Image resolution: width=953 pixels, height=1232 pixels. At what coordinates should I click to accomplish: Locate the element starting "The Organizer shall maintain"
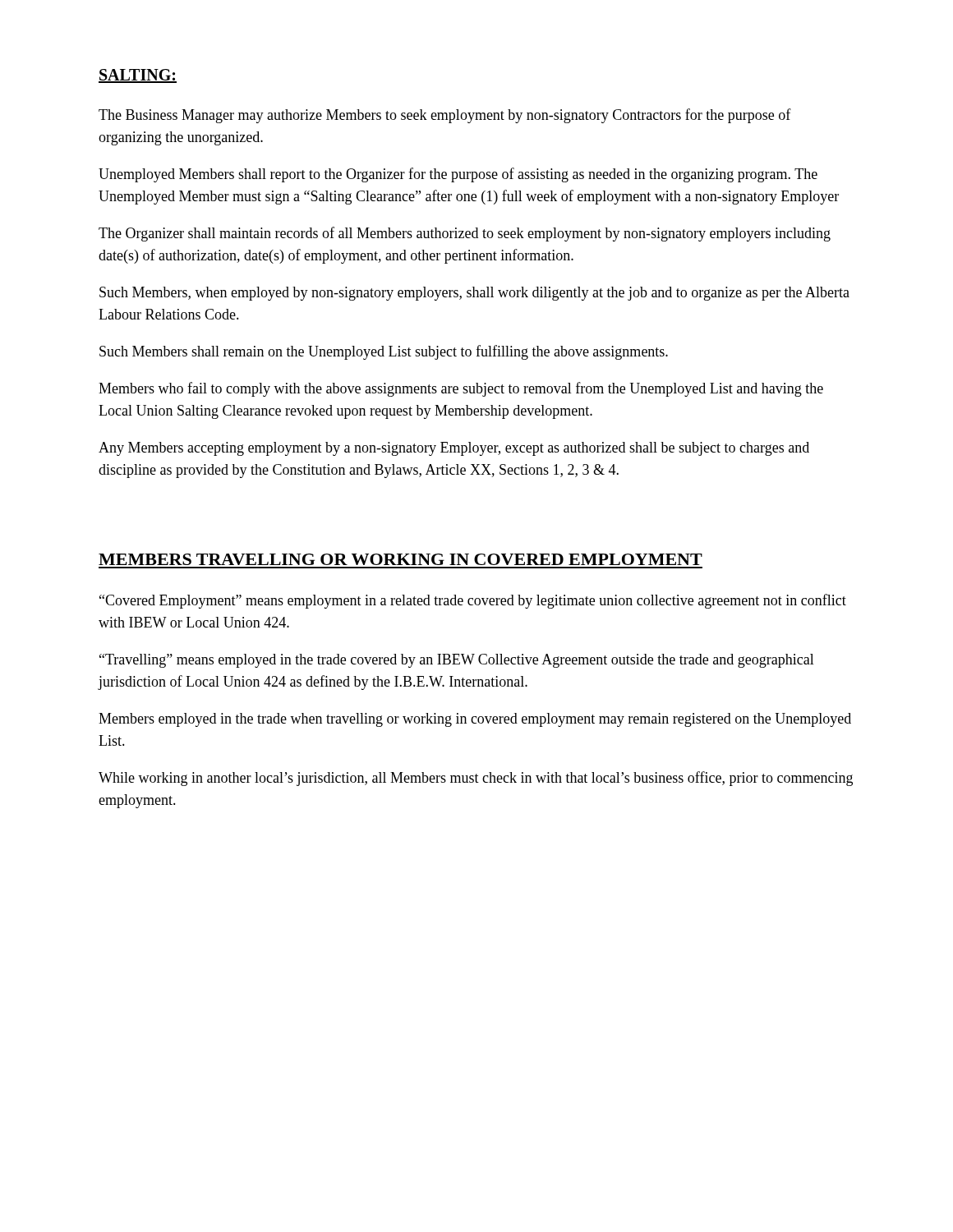476,245
